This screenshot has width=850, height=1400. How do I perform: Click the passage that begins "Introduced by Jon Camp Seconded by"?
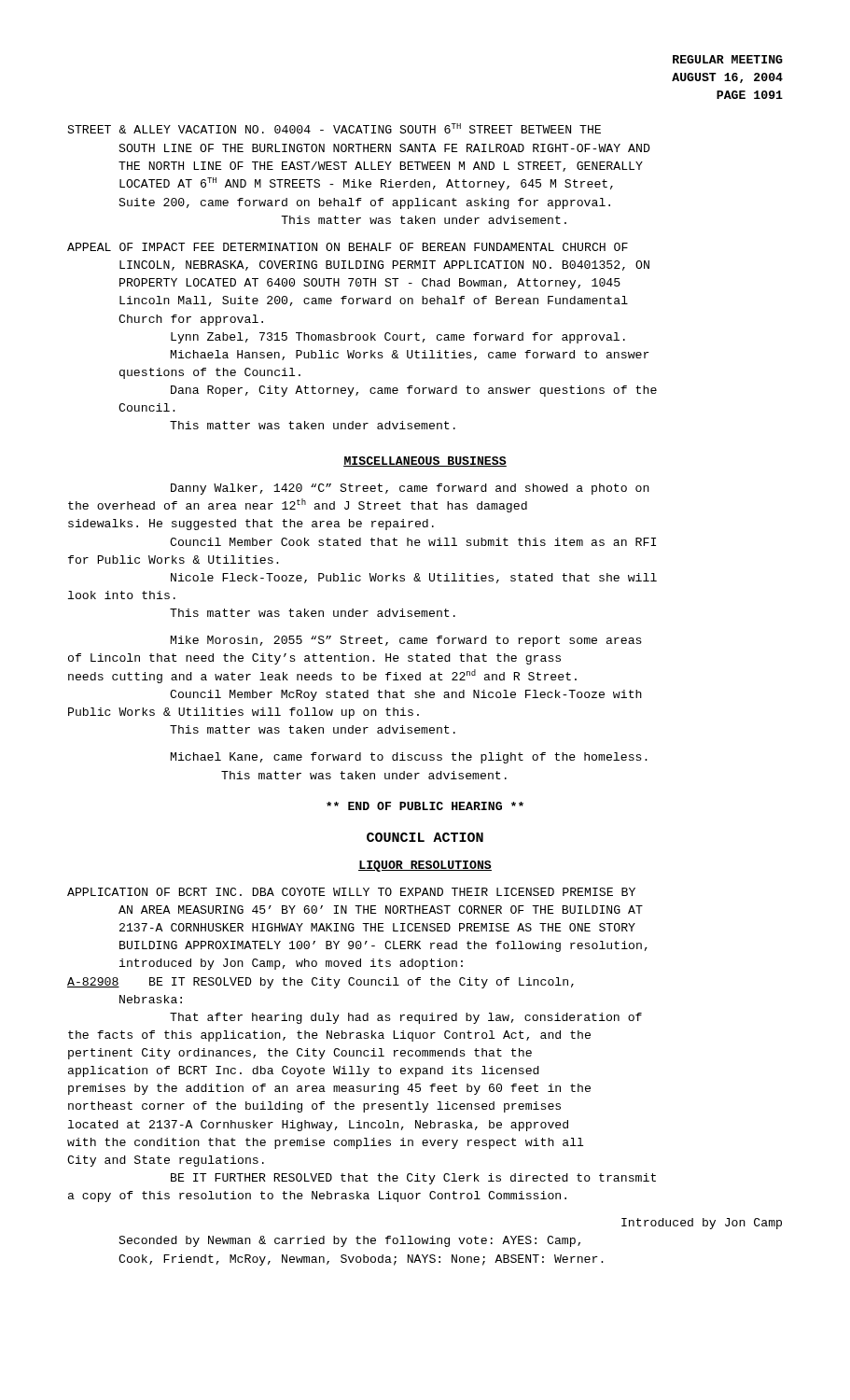click(425, 1241)
